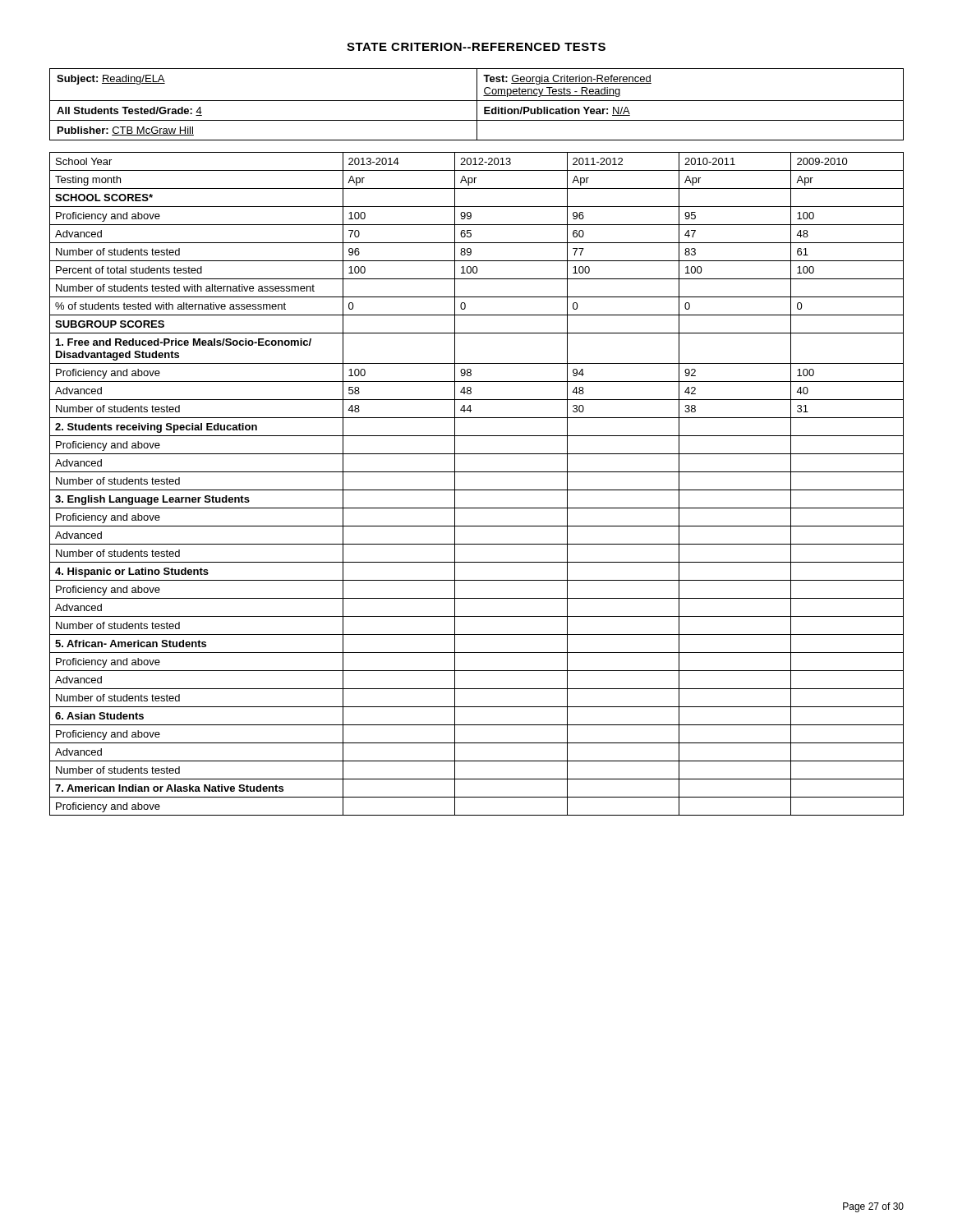Select the table that reads "Subject: Reading/ELA"

(476, 104)
